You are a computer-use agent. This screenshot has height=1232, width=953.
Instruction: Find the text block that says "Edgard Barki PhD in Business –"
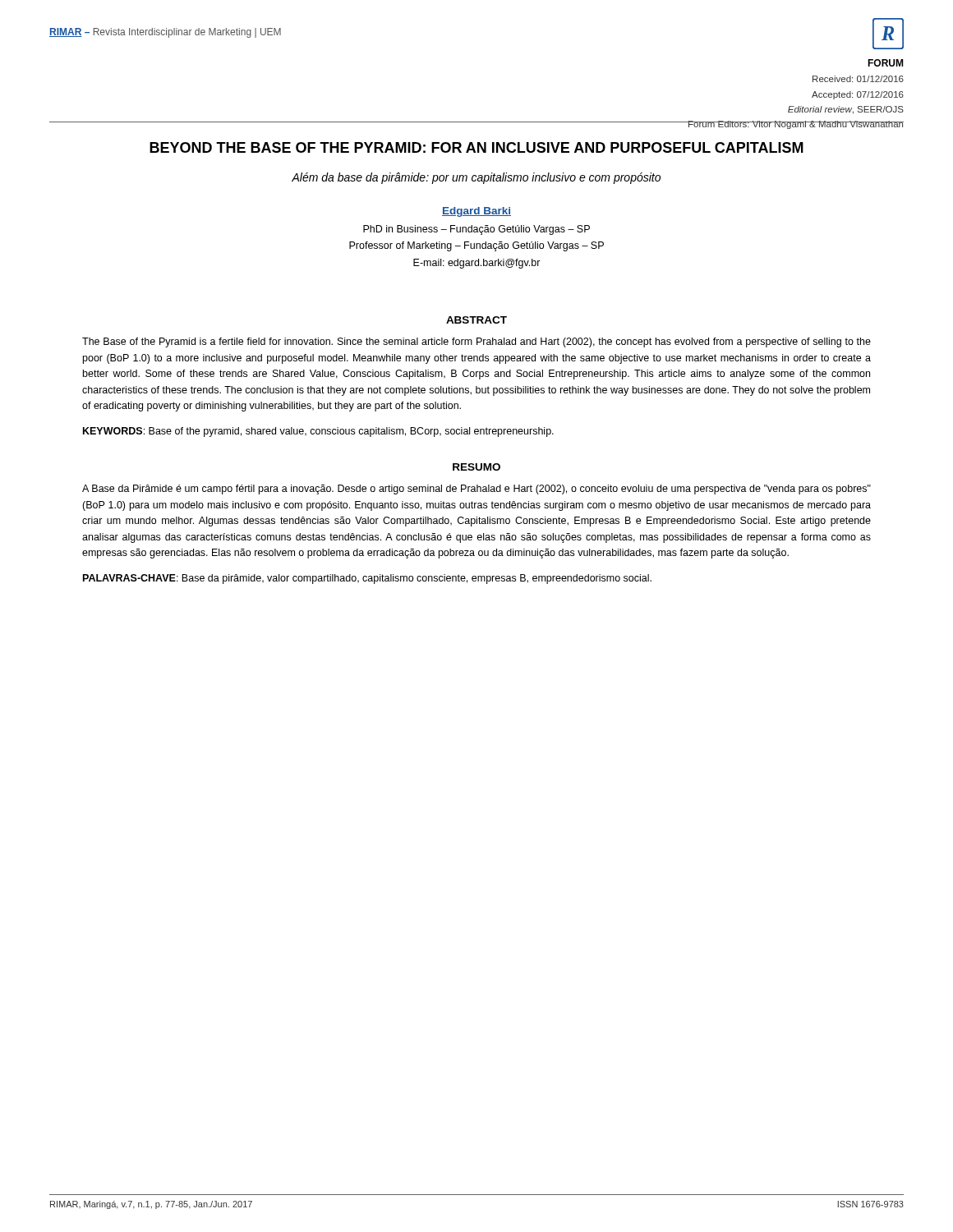pyautogui.click(x=476, y=237)
